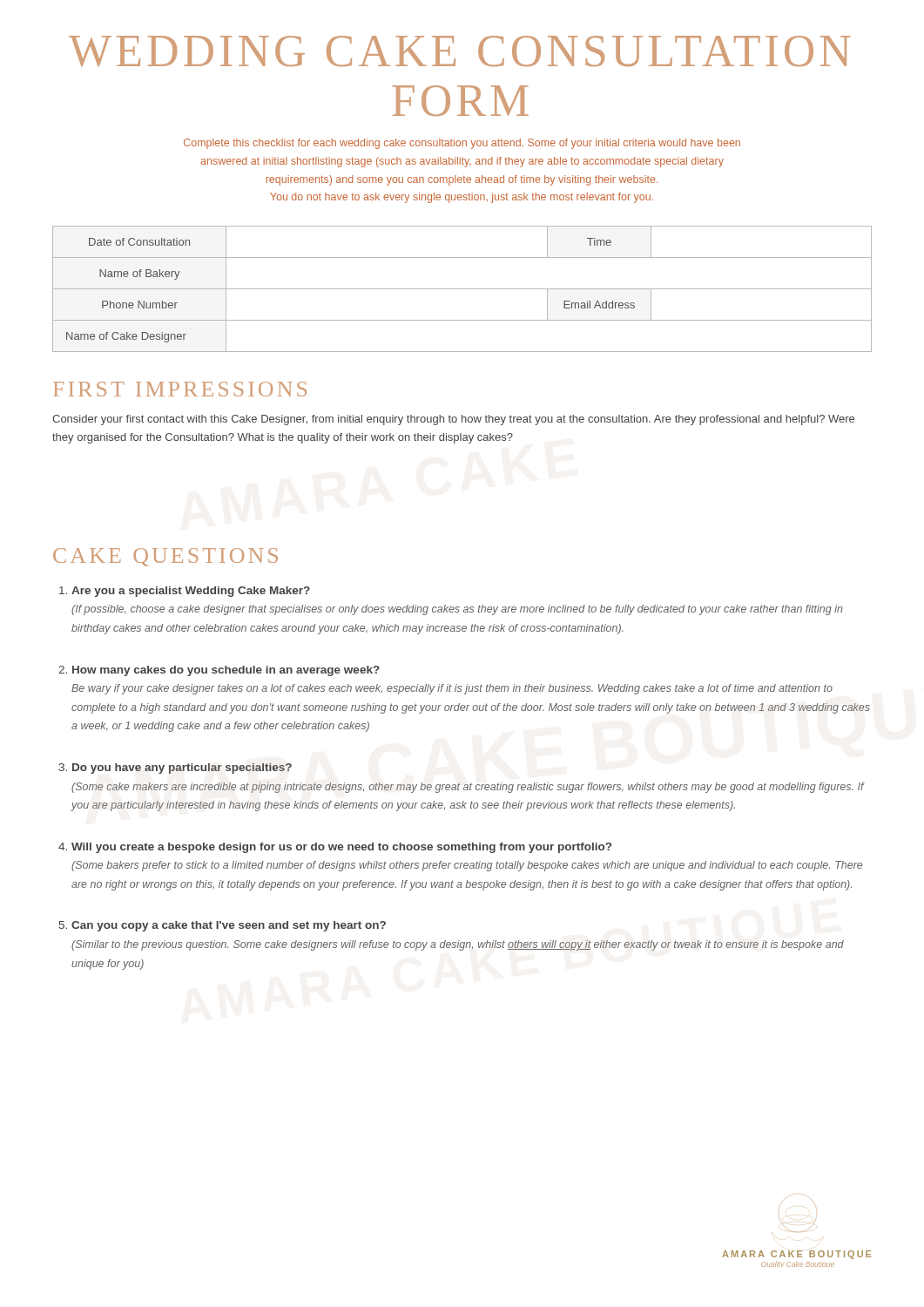Click on the text starting "Consider your first"
Screen dimensions: 1307x924
tap(454, 428)
